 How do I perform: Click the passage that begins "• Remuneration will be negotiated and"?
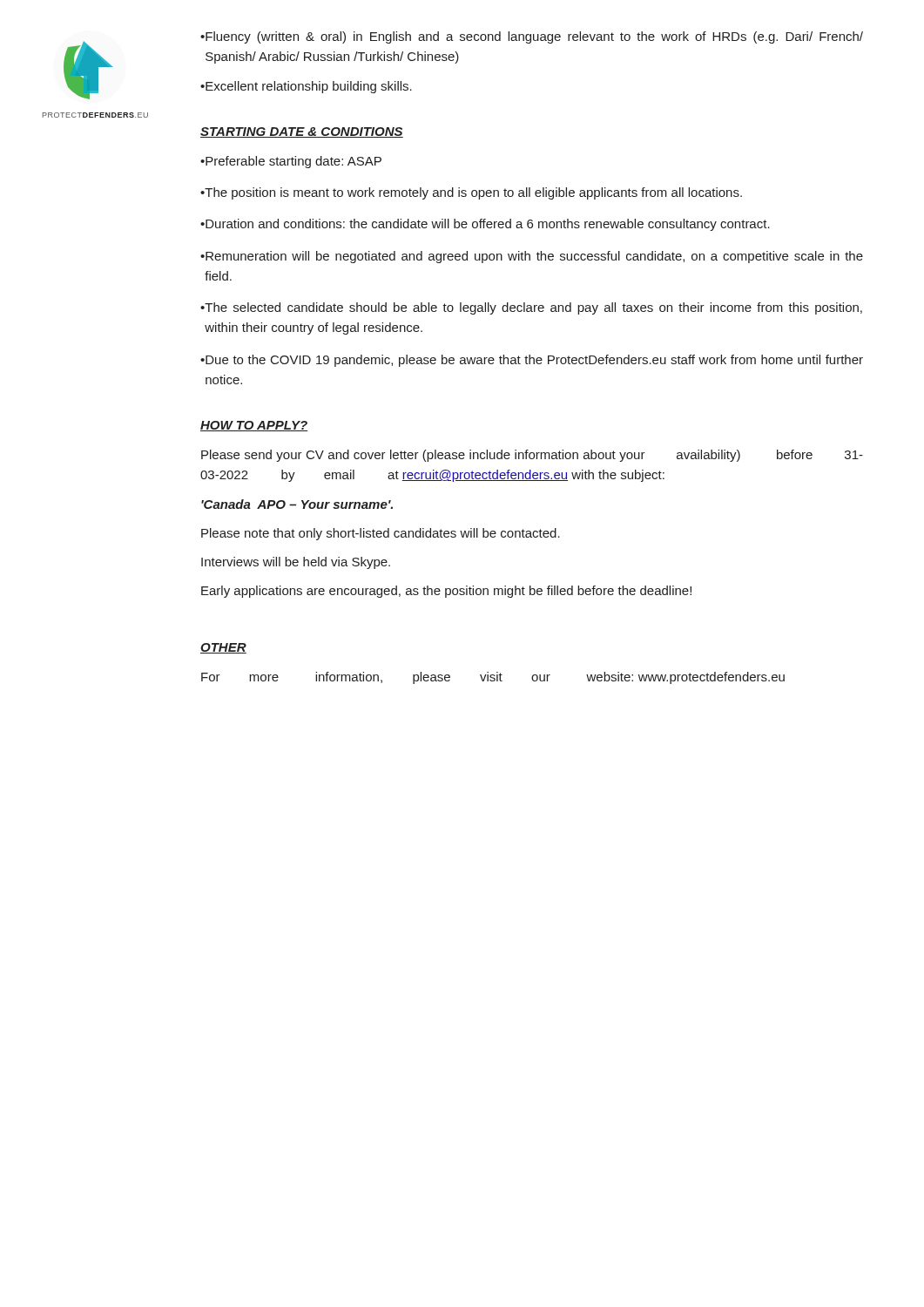[532, 266]
